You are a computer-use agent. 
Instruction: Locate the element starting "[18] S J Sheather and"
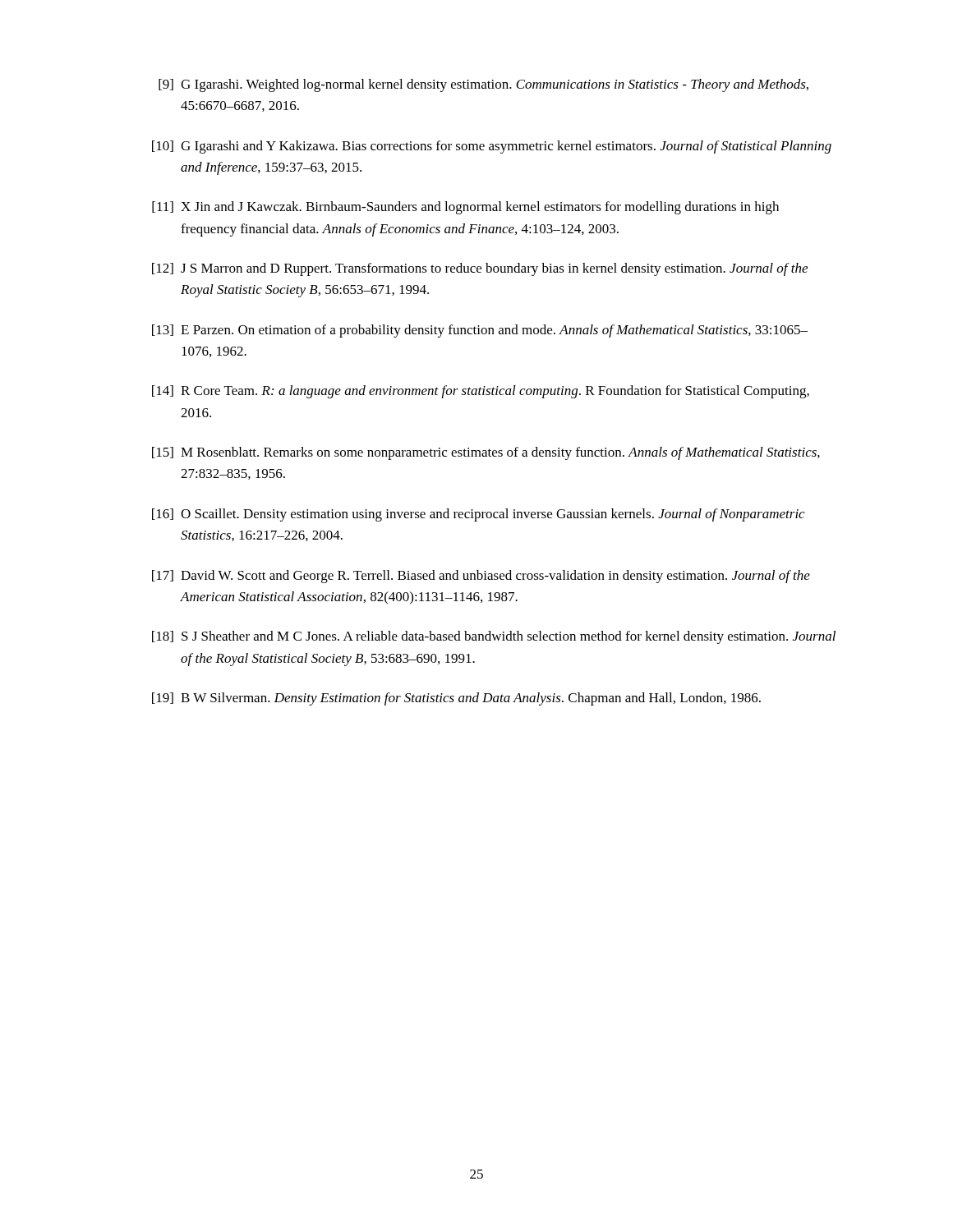[485, 648]
